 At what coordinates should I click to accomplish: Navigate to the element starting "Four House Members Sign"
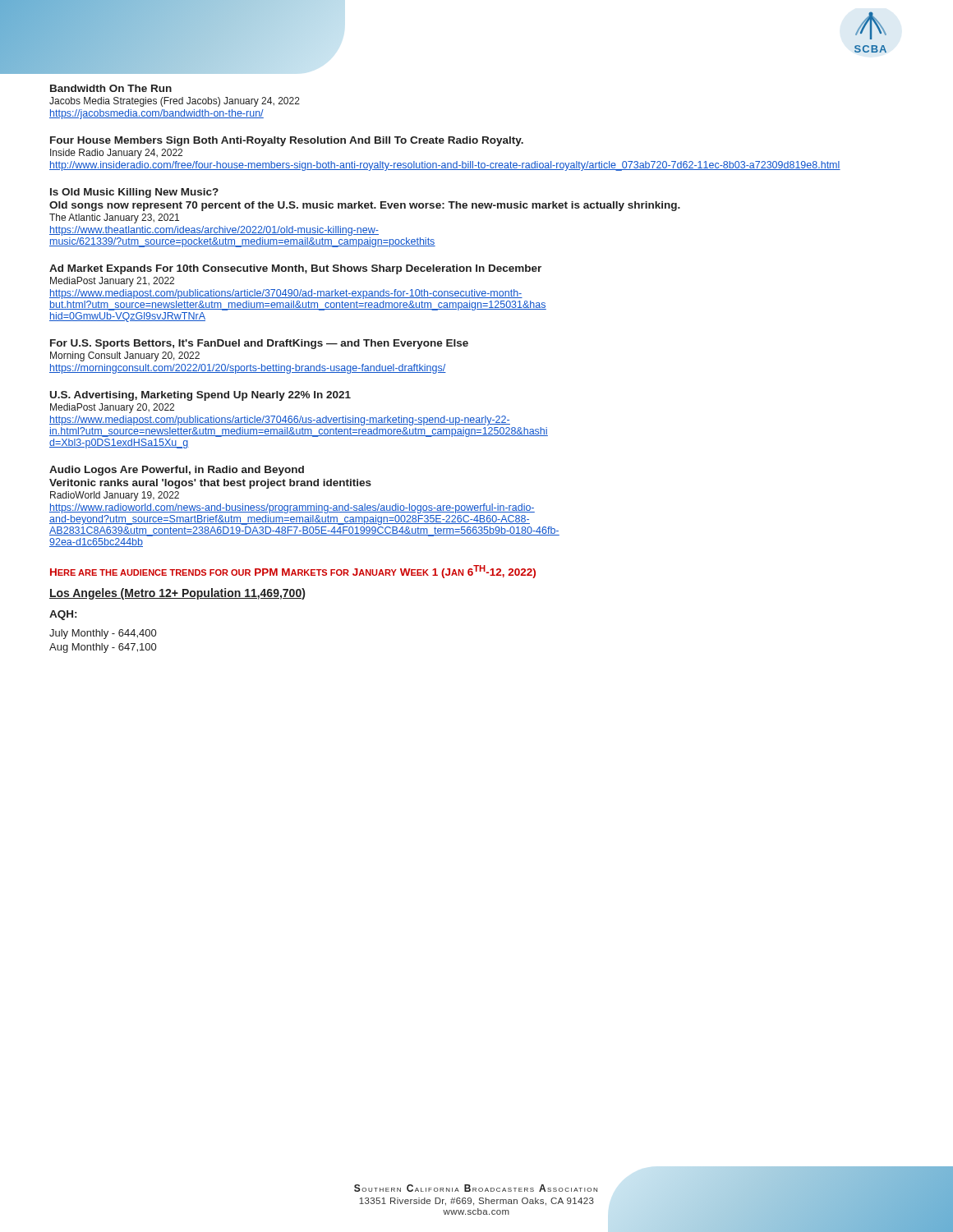476,152
